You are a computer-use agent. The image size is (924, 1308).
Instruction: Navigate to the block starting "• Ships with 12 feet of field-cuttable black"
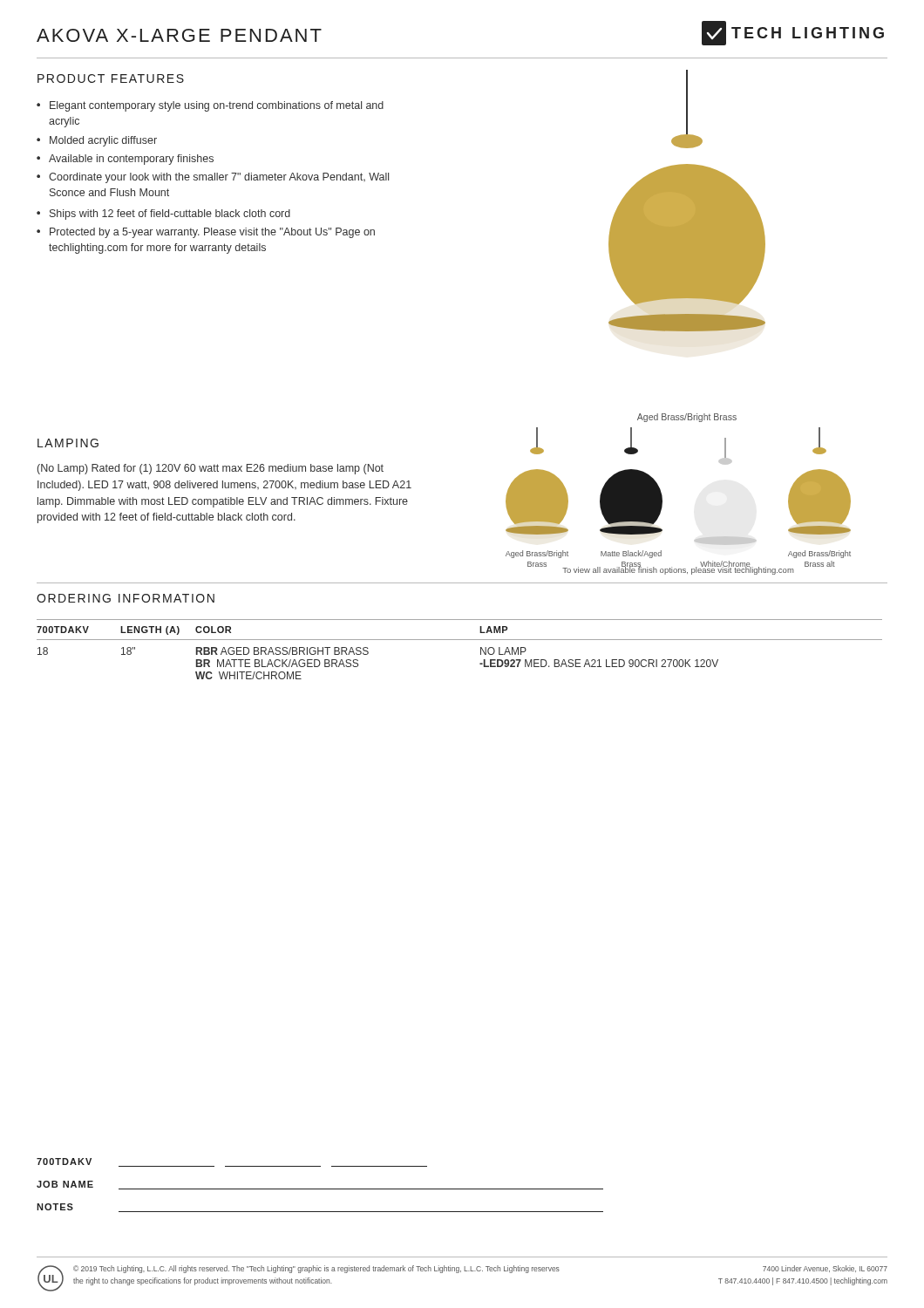click(224, 214)
